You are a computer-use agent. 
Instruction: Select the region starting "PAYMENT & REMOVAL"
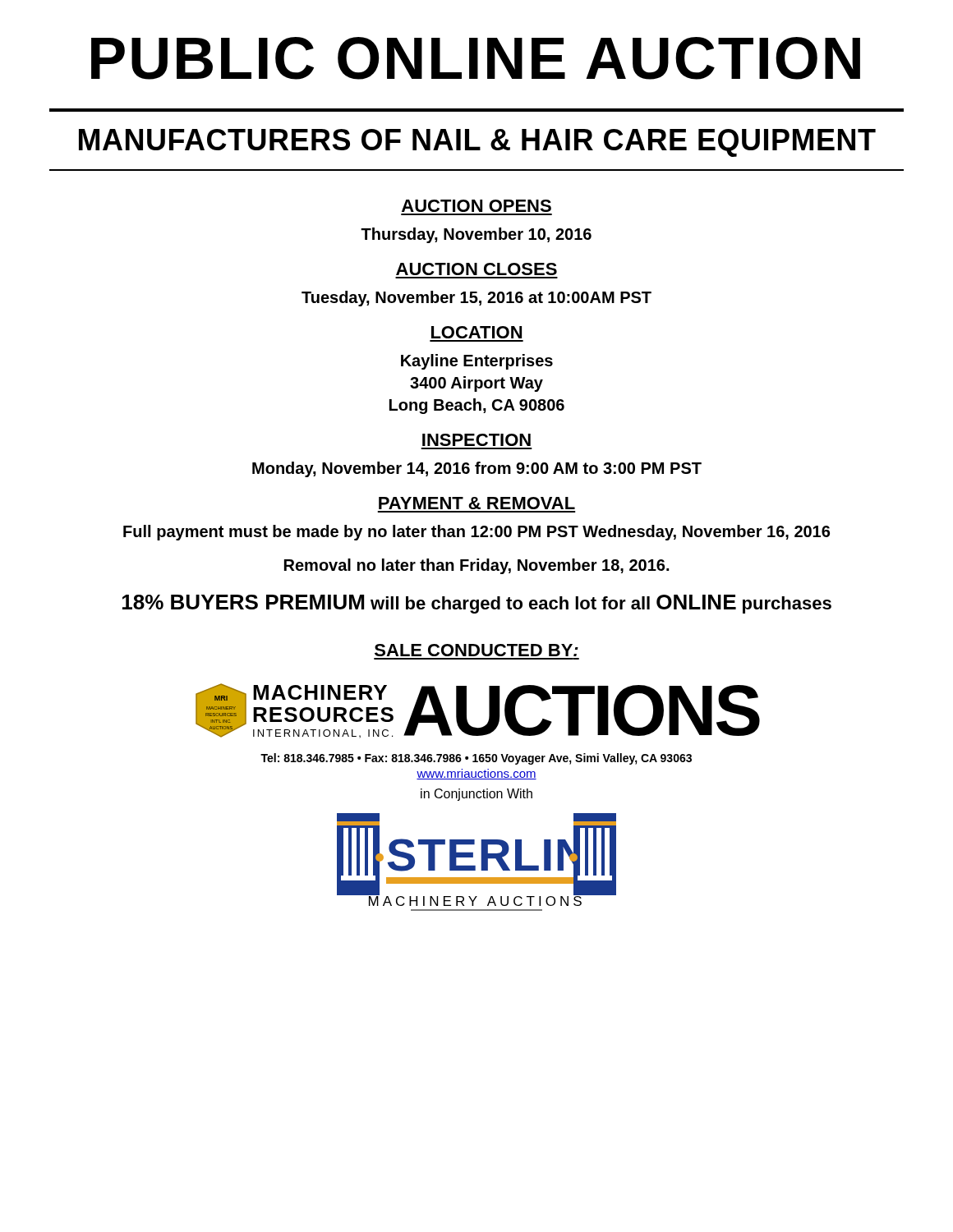click(476, 503)
